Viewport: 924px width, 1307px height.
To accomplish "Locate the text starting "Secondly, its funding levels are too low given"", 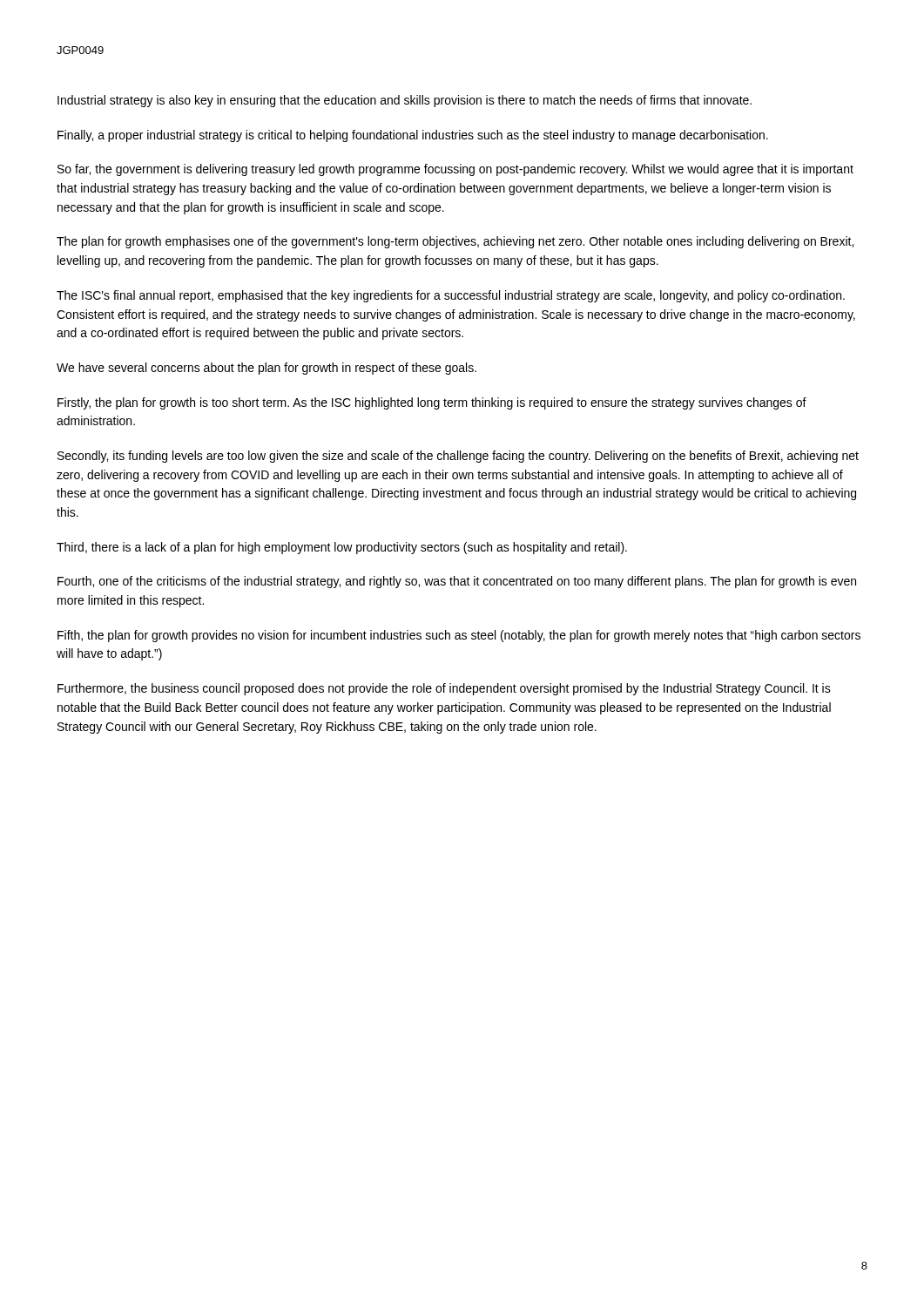I will point(458,484).
